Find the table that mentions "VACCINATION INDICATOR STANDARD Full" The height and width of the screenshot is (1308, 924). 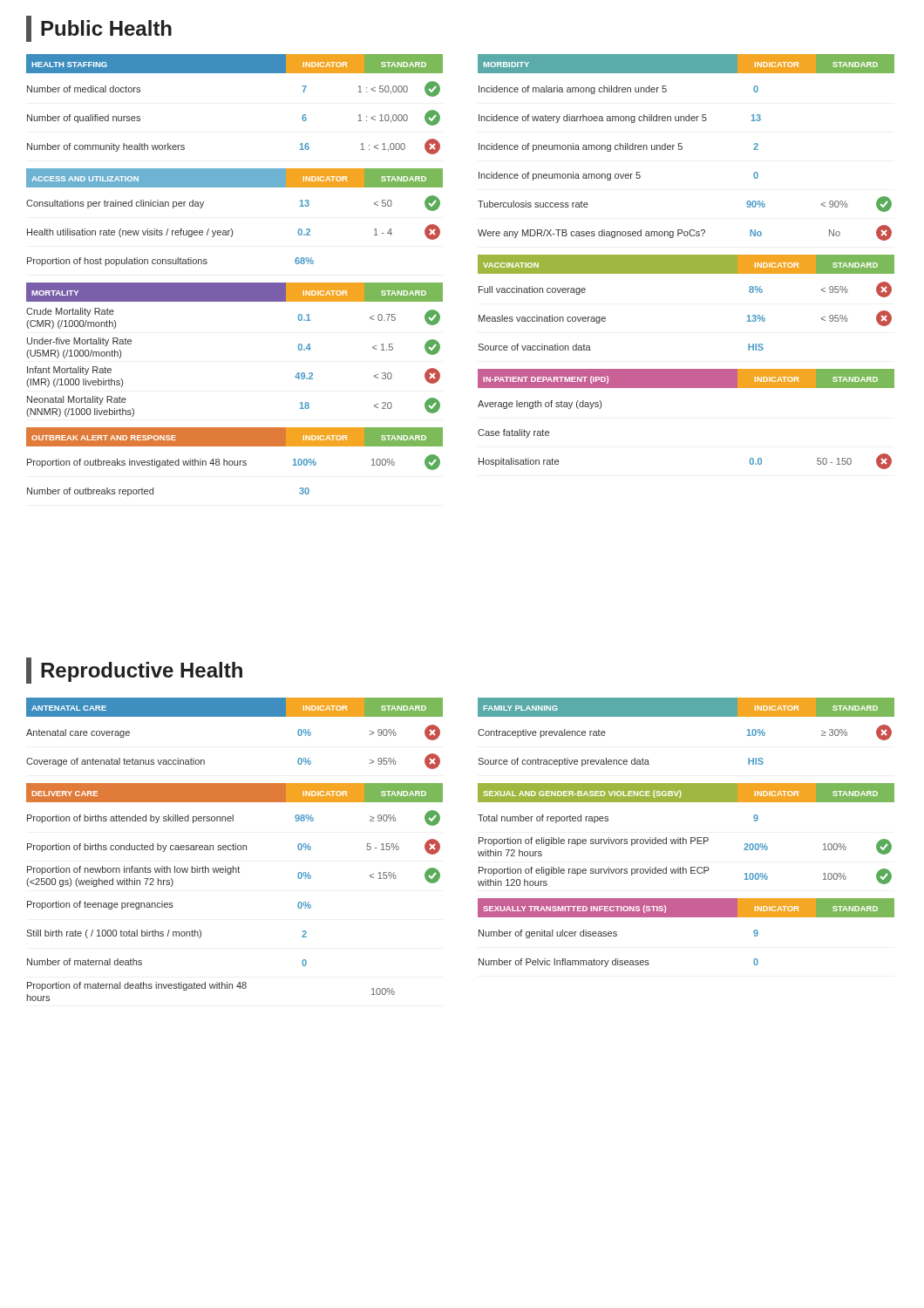(x=686, y=308)
